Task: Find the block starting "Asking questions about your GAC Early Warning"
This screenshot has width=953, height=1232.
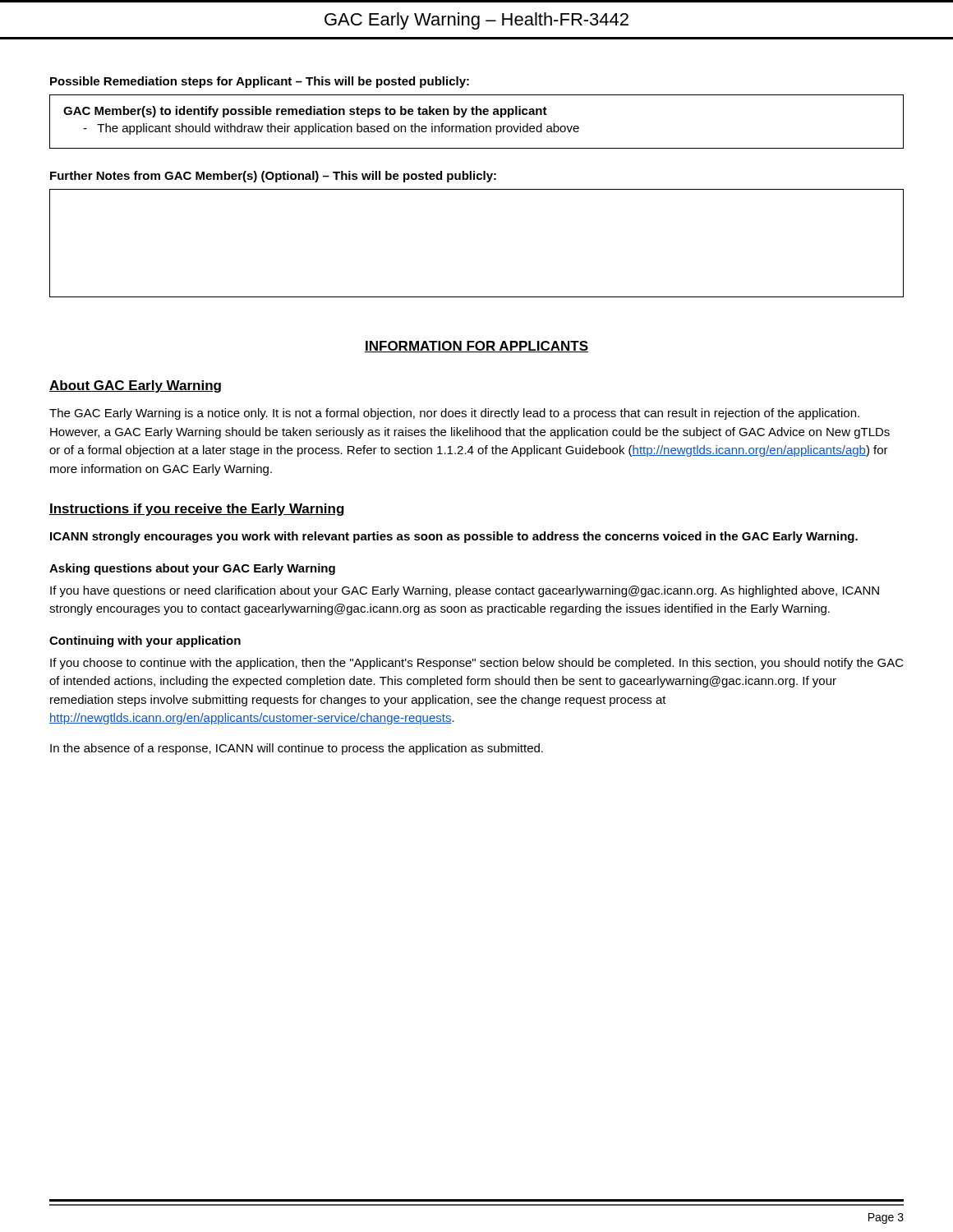Action: [x=193, y=568]
